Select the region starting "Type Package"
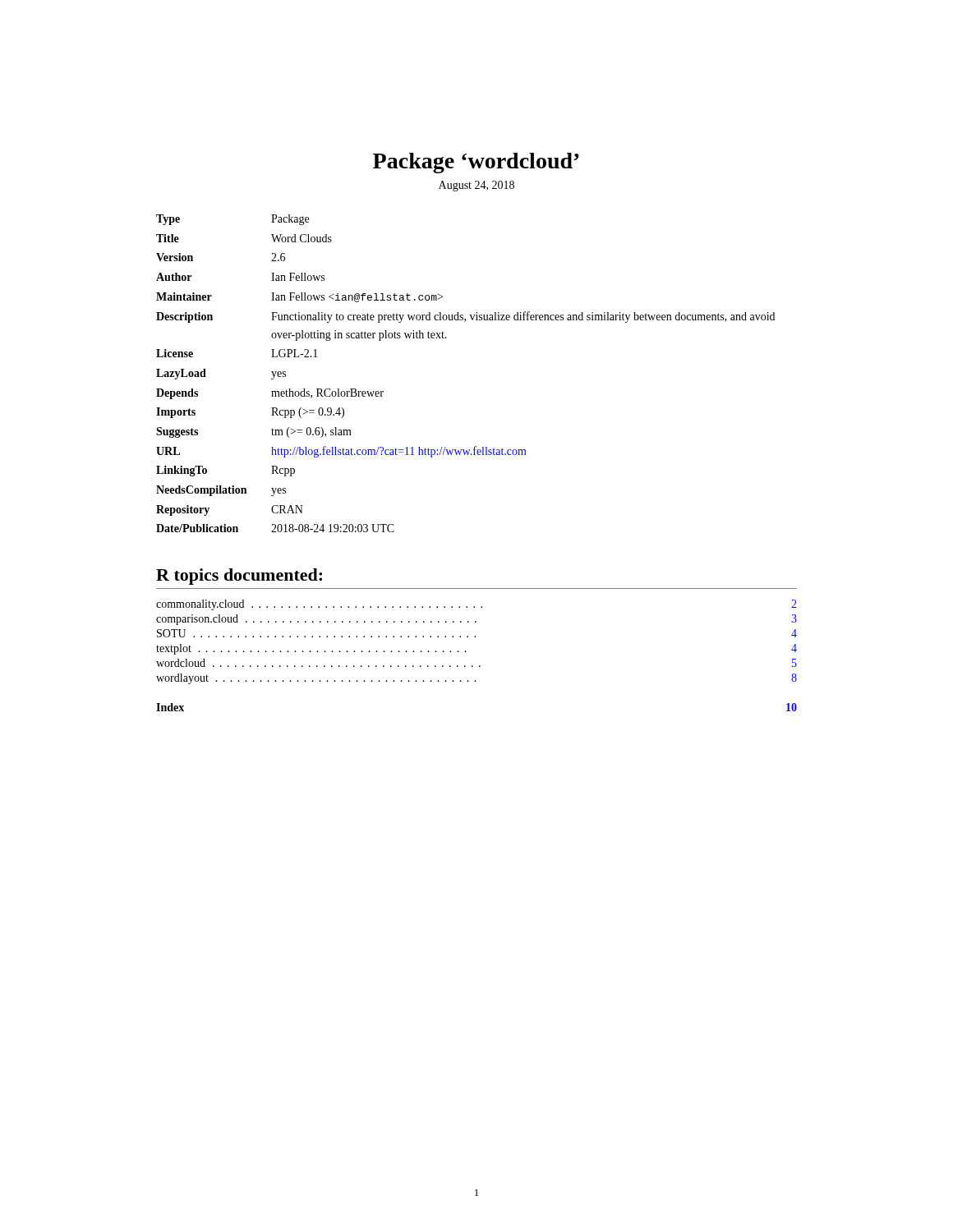 click(x=167, y=220)
